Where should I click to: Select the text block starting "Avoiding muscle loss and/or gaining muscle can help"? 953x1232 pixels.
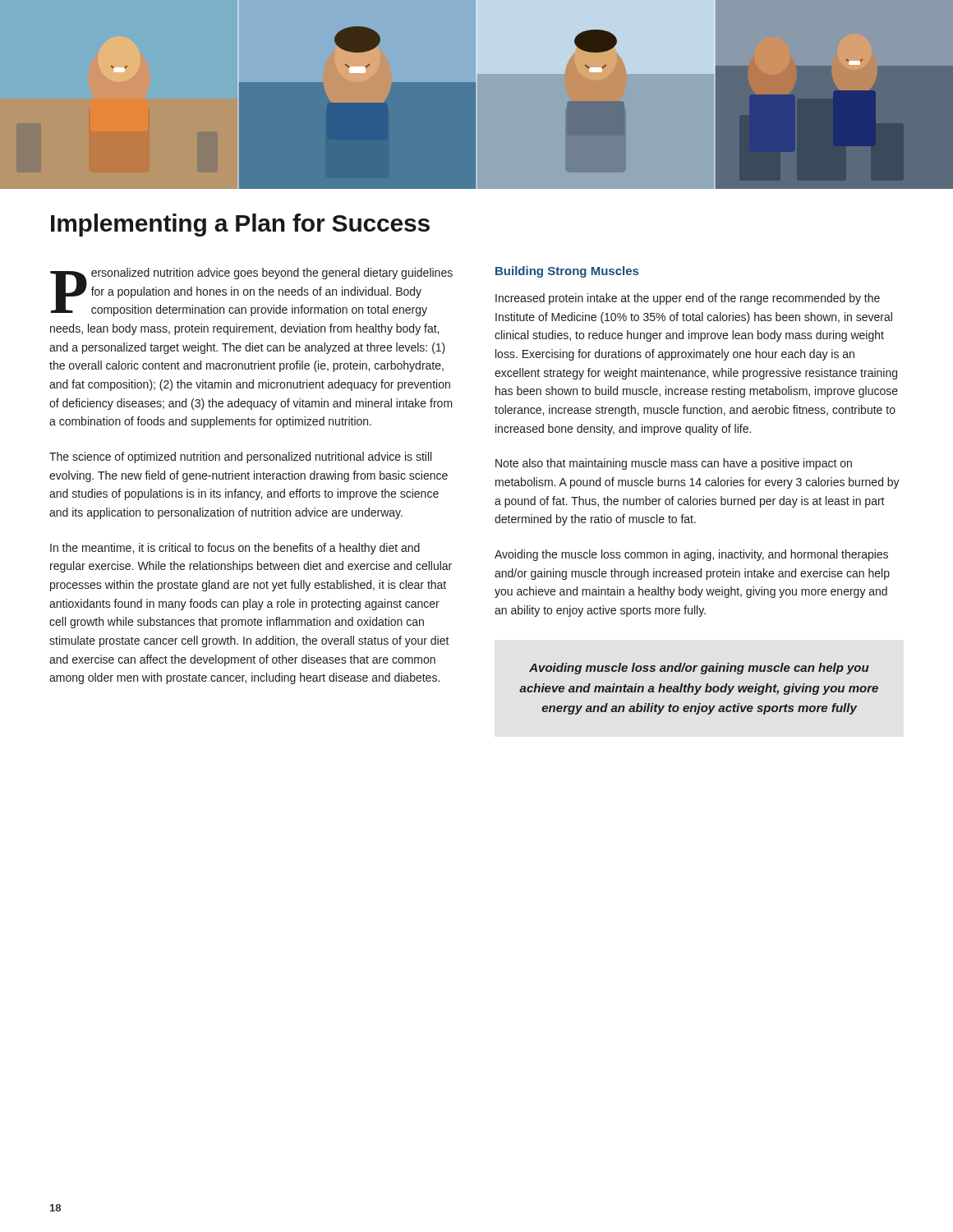tap(699, 688)
